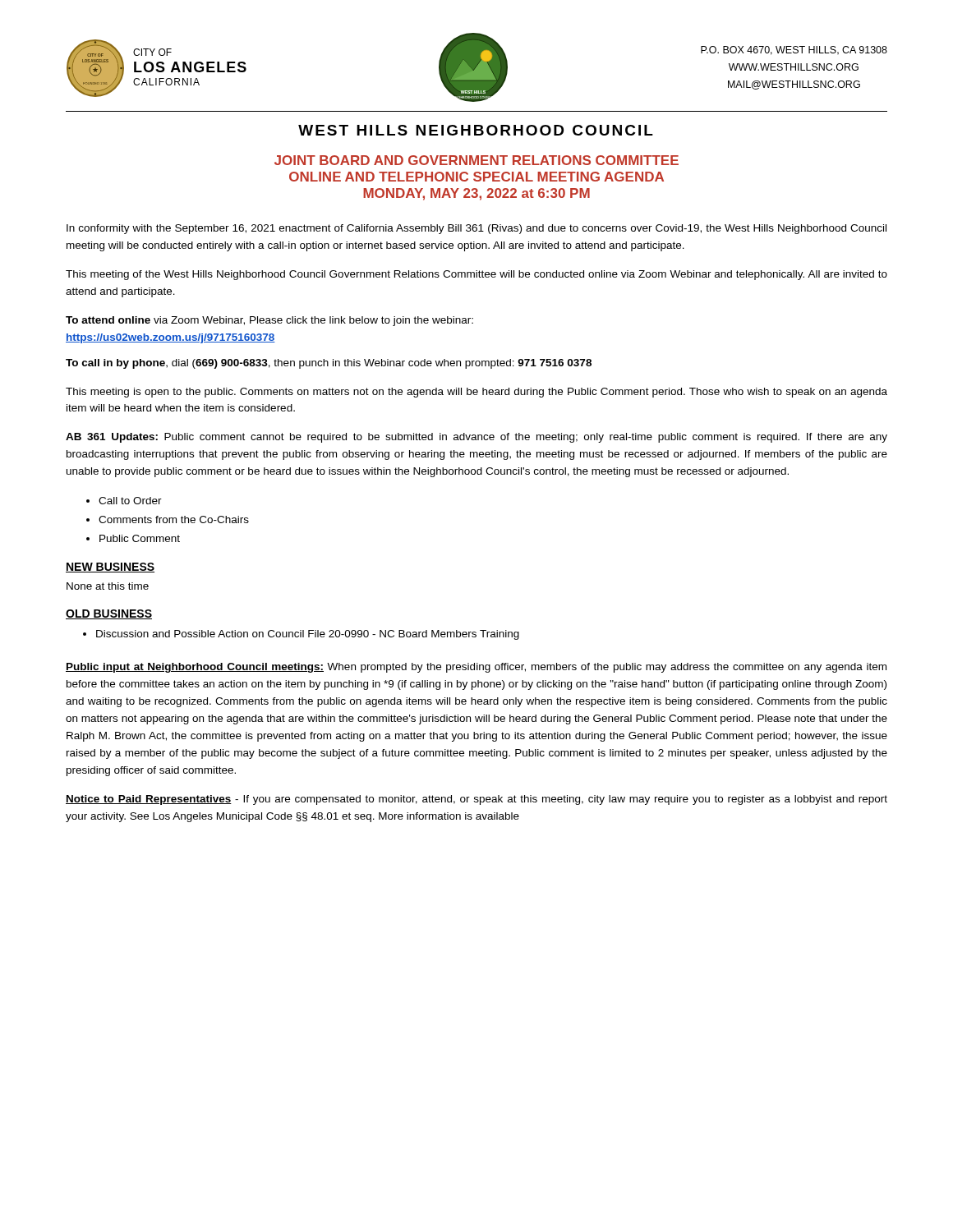Viewport: 953px width, 1232px height.
Task: Locate the text with the text "None at this time"
Action: click(107, 586)
